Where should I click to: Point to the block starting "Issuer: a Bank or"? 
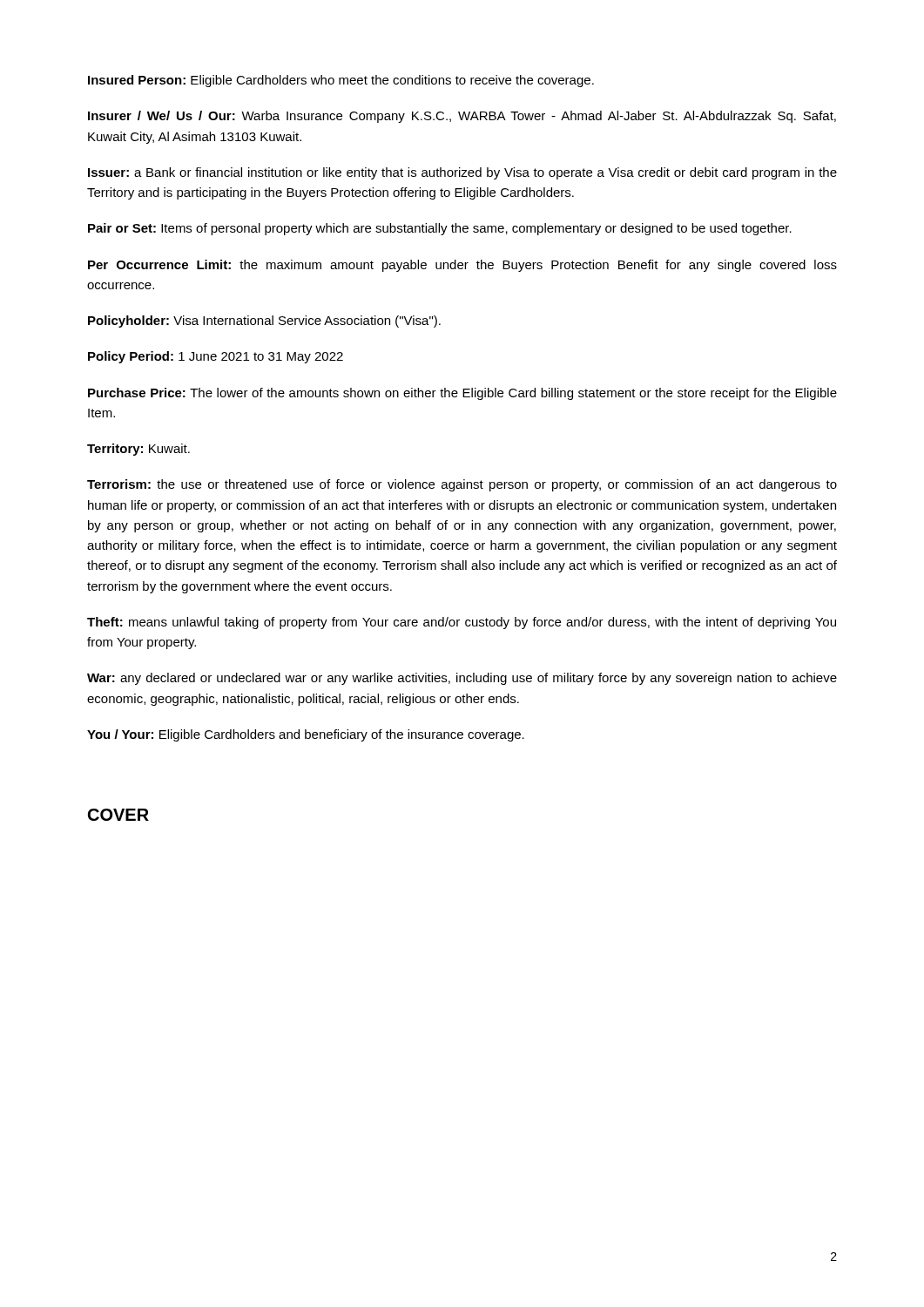tap(462, 182)
